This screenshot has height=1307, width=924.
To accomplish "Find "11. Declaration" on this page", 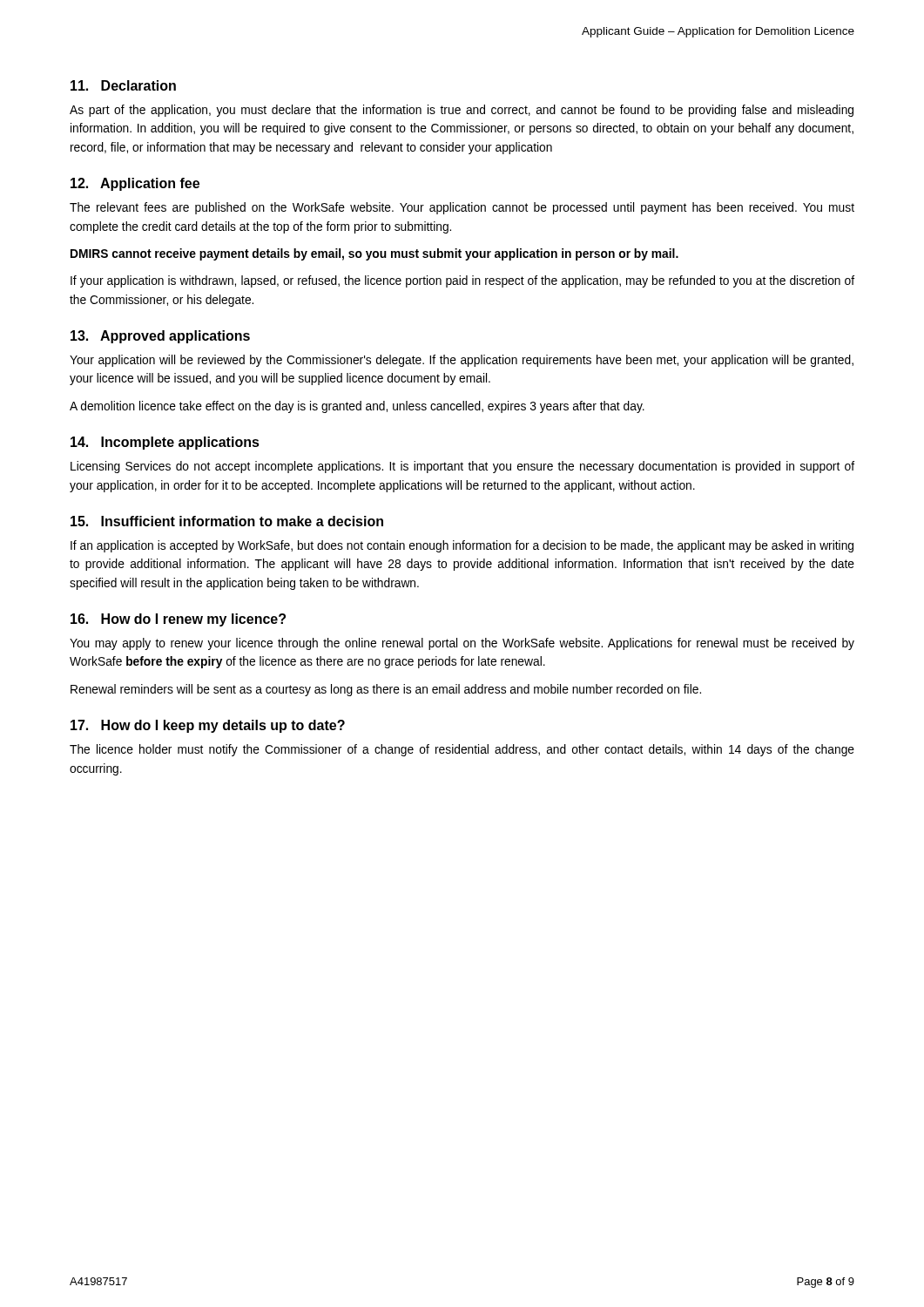I will click(x=123, y=86).
